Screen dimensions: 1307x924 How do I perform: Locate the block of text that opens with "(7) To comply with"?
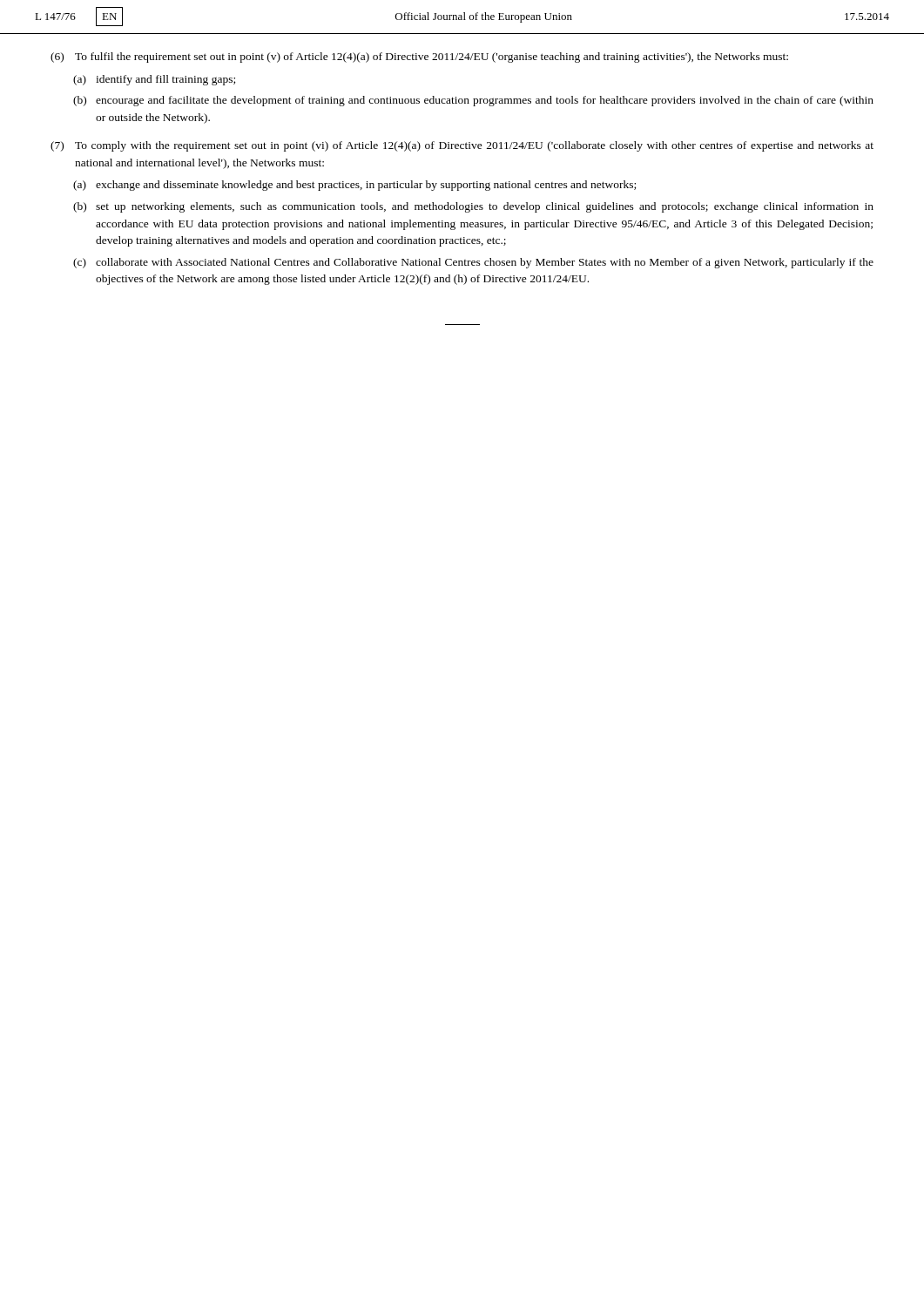tap(462, 154)
